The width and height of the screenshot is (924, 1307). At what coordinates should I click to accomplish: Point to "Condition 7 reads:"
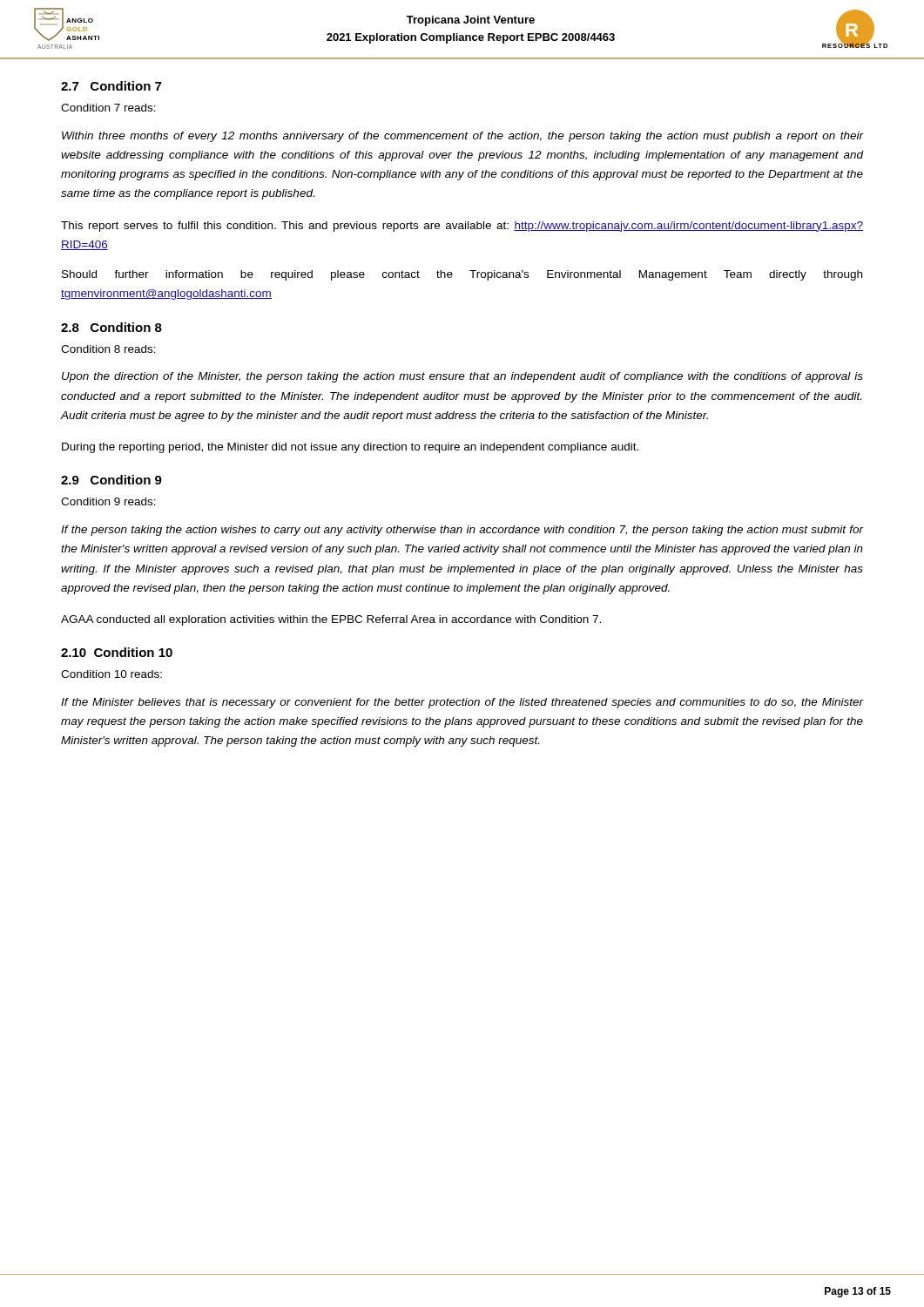[x=109, y=108]
